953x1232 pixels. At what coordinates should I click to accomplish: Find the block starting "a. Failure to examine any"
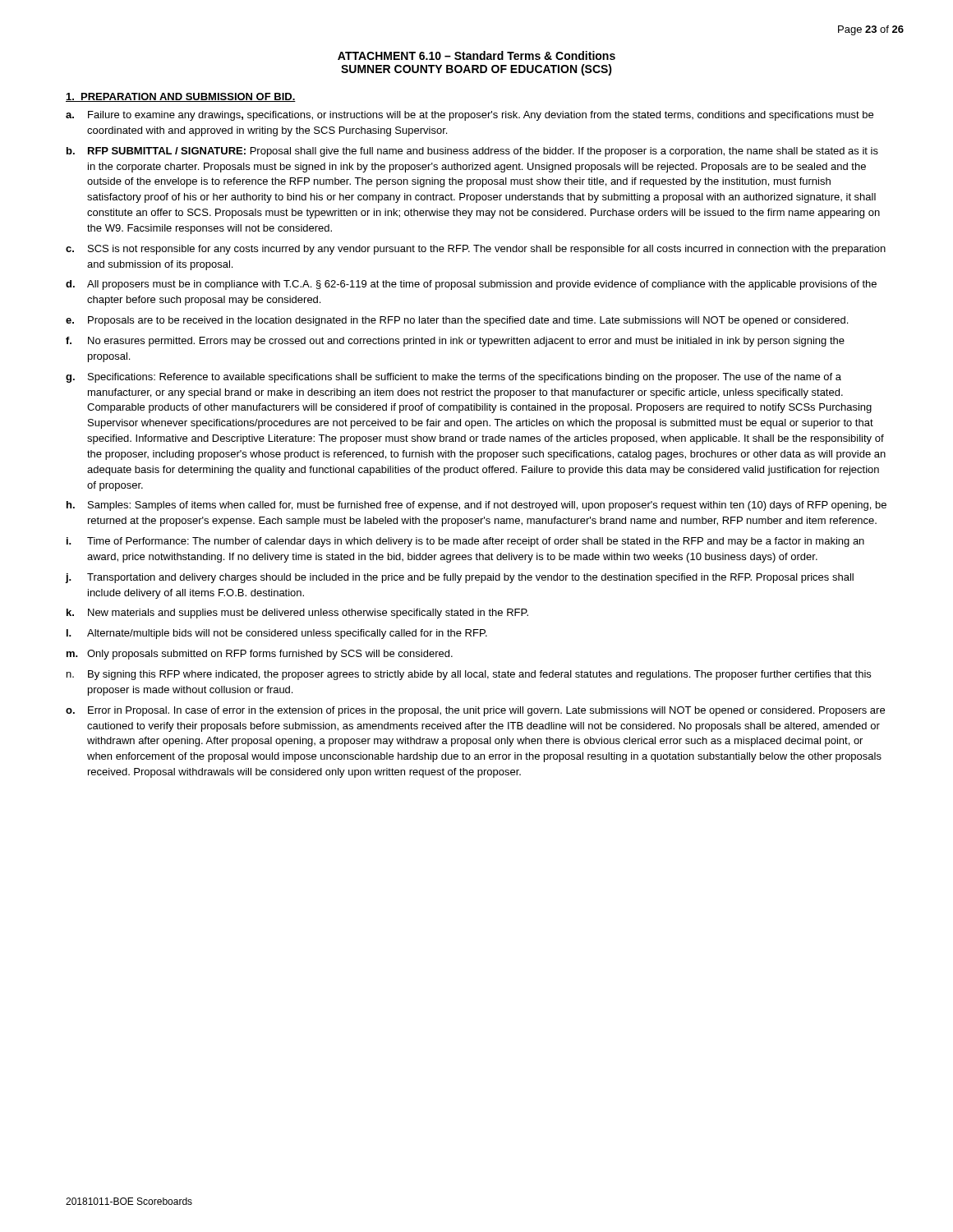476,123
